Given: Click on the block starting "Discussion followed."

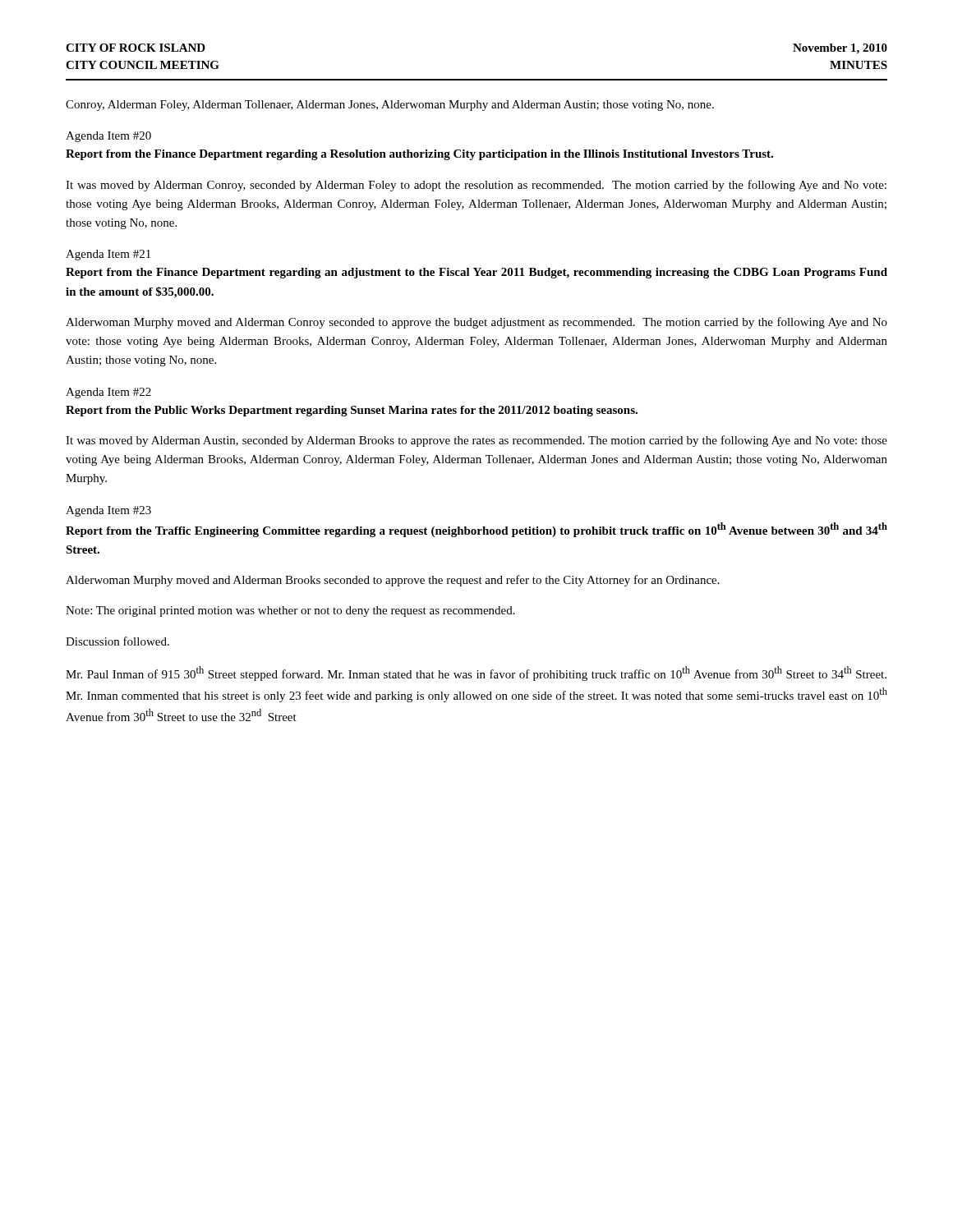Looking at the screenshot, I should [x=118, y=641].
